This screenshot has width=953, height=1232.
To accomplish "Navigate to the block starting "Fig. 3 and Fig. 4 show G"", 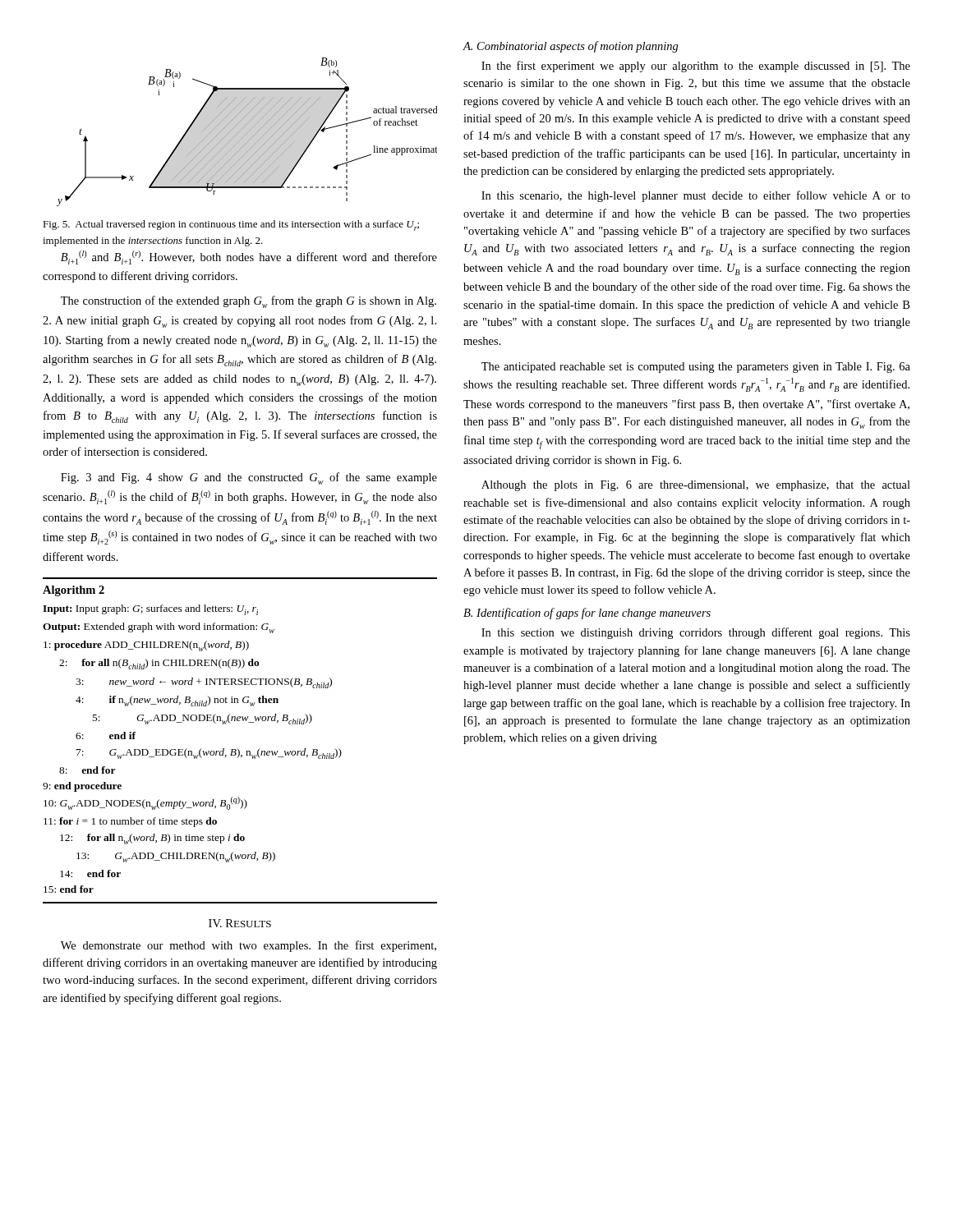I will (240, 517).
